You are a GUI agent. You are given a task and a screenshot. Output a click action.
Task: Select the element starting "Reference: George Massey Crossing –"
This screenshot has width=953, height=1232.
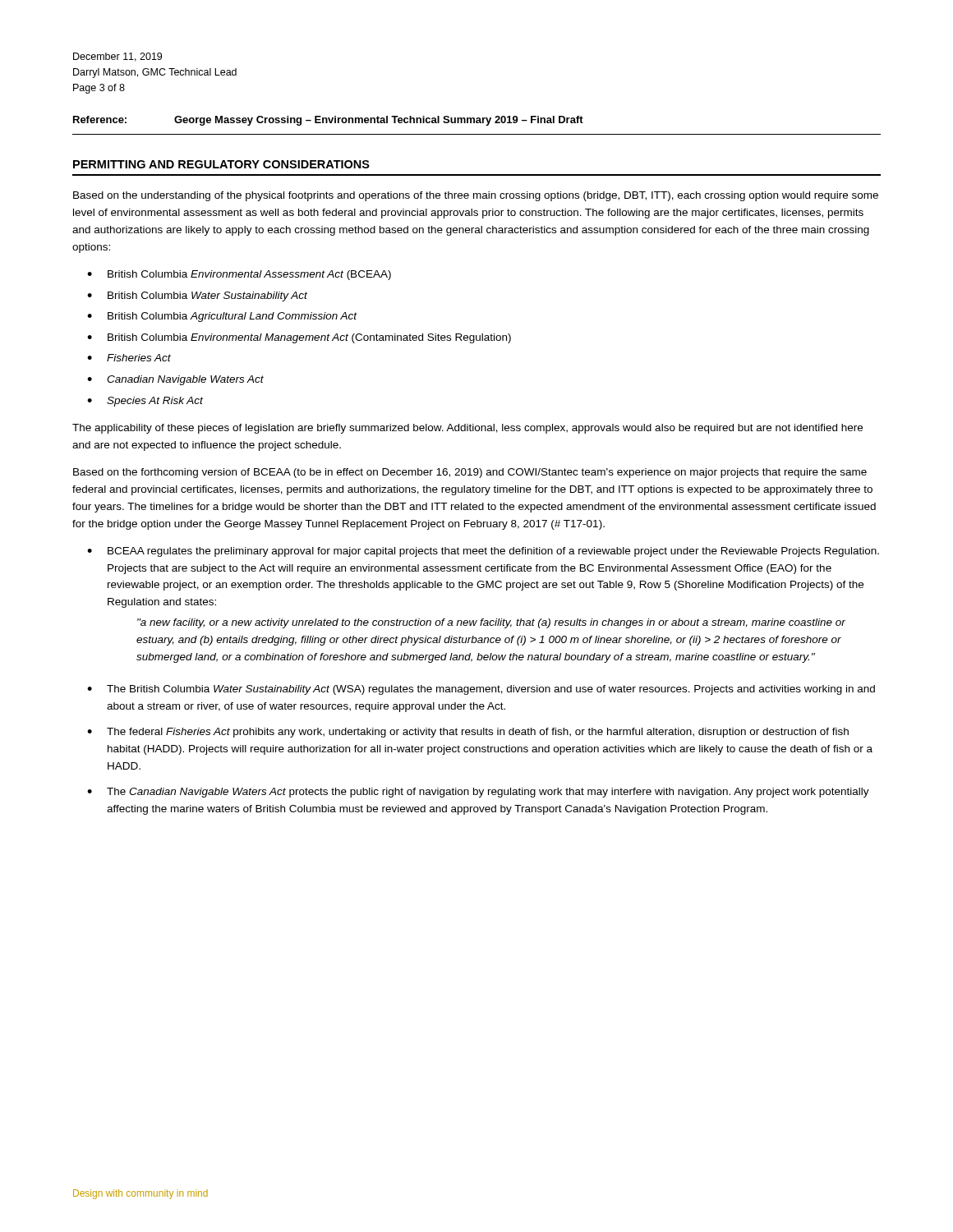point(328,120)
